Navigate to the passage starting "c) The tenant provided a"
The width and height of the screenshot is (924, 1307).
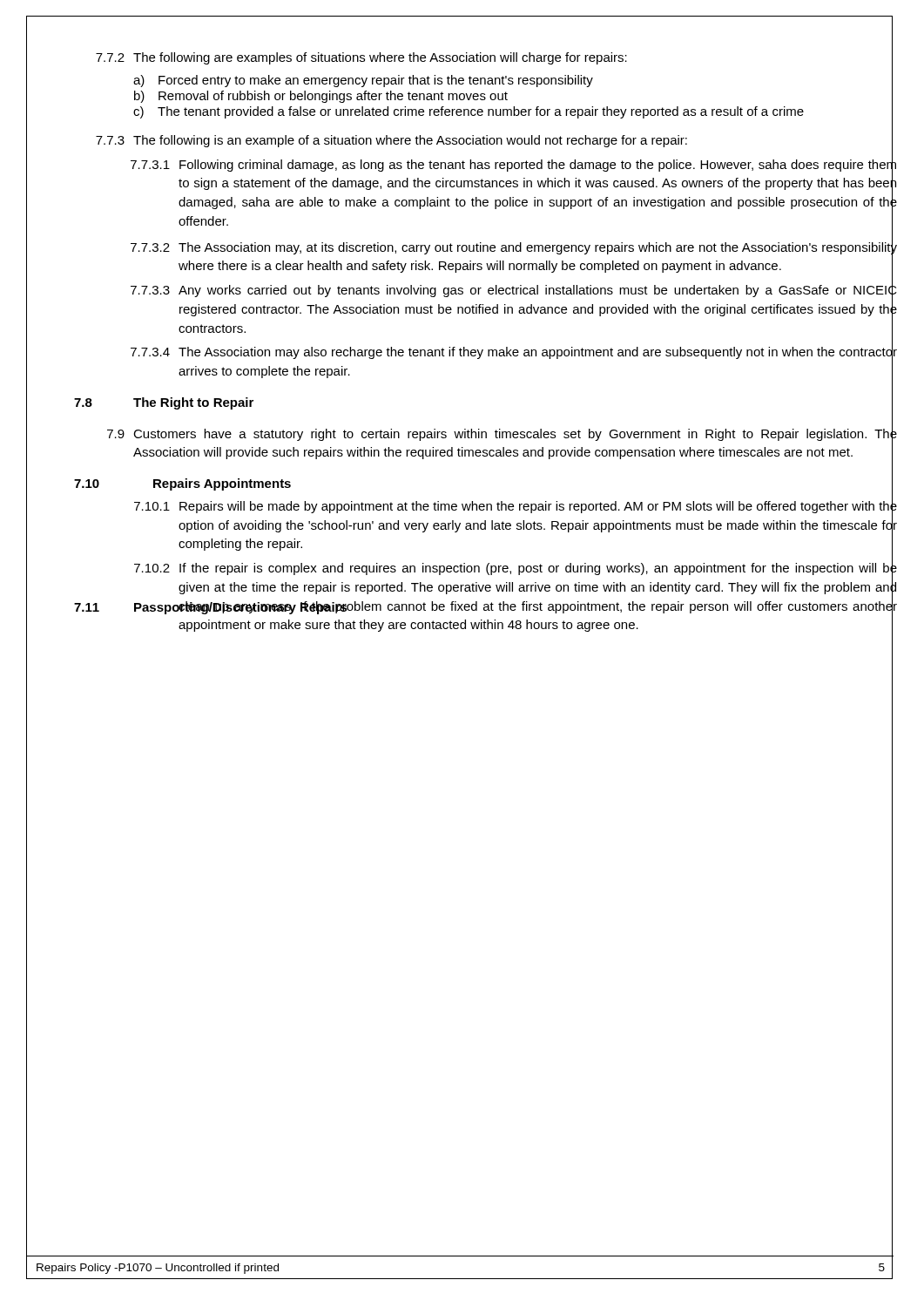(x=515, y=111)
